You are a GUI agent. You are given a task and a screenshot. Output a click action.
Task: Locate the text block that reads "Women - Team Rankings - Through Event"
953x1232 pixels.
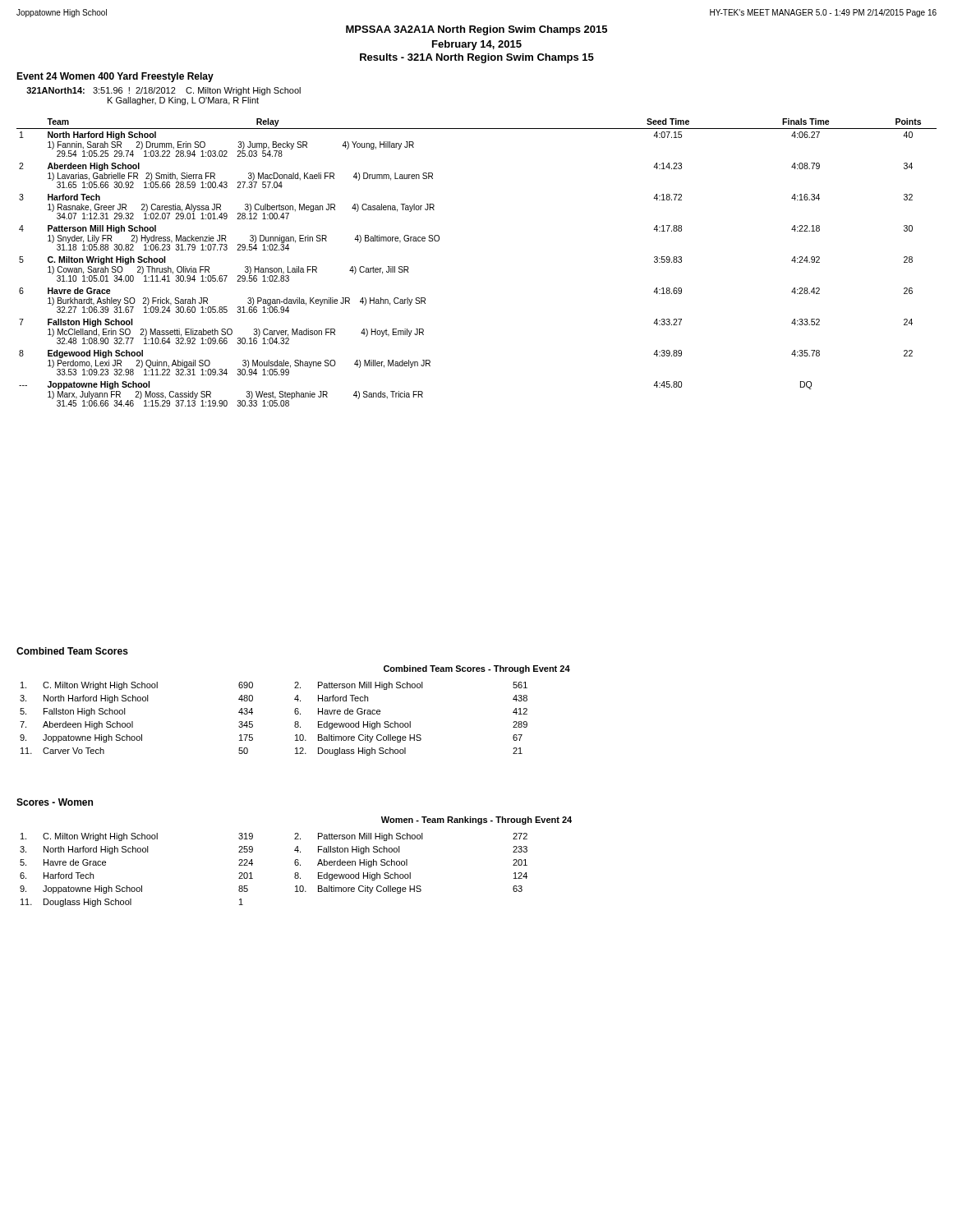point(476,820)
